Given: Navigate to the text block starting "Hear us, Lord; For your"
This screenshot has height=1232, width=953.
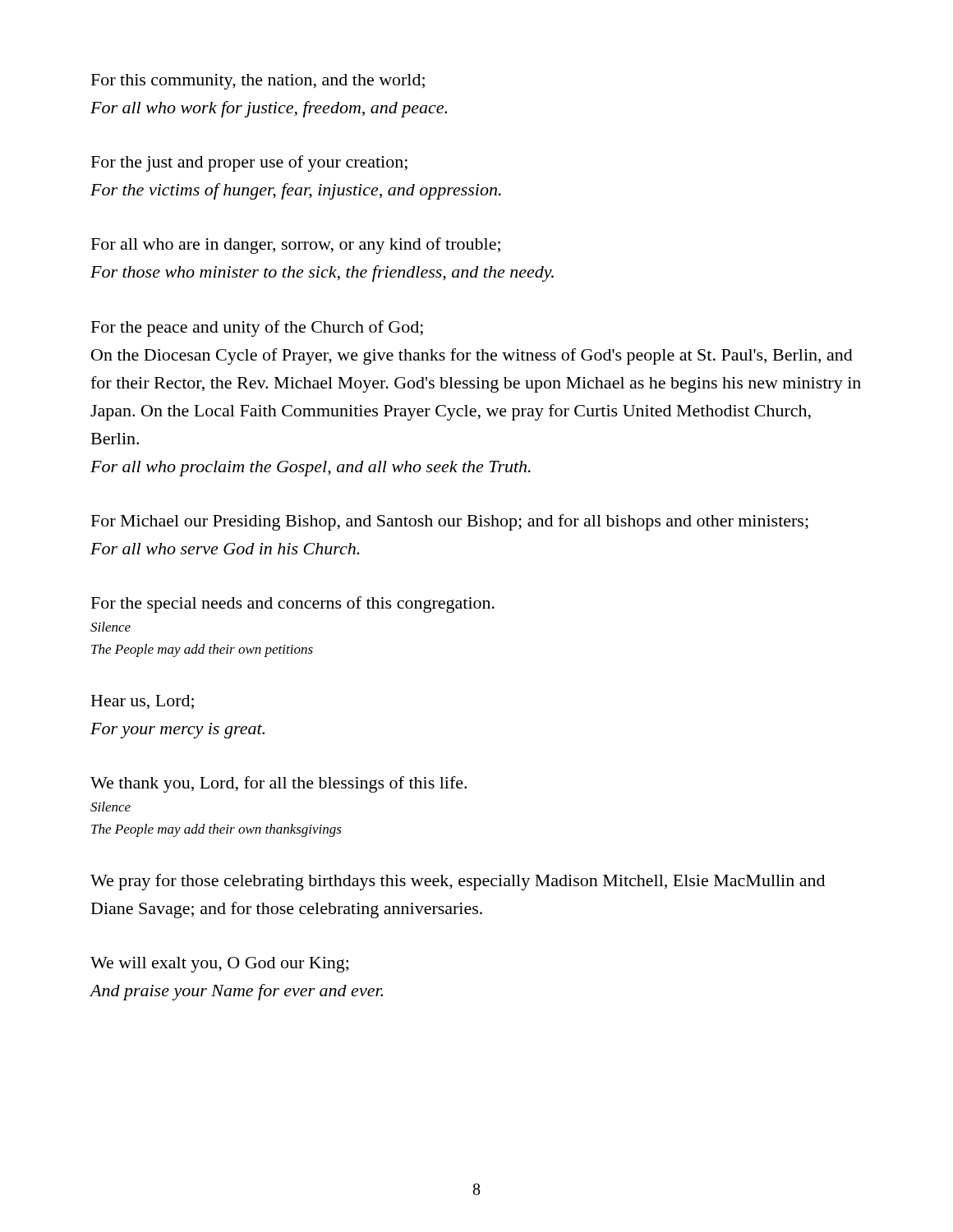Looking at the screenshot, I should 143,702.
